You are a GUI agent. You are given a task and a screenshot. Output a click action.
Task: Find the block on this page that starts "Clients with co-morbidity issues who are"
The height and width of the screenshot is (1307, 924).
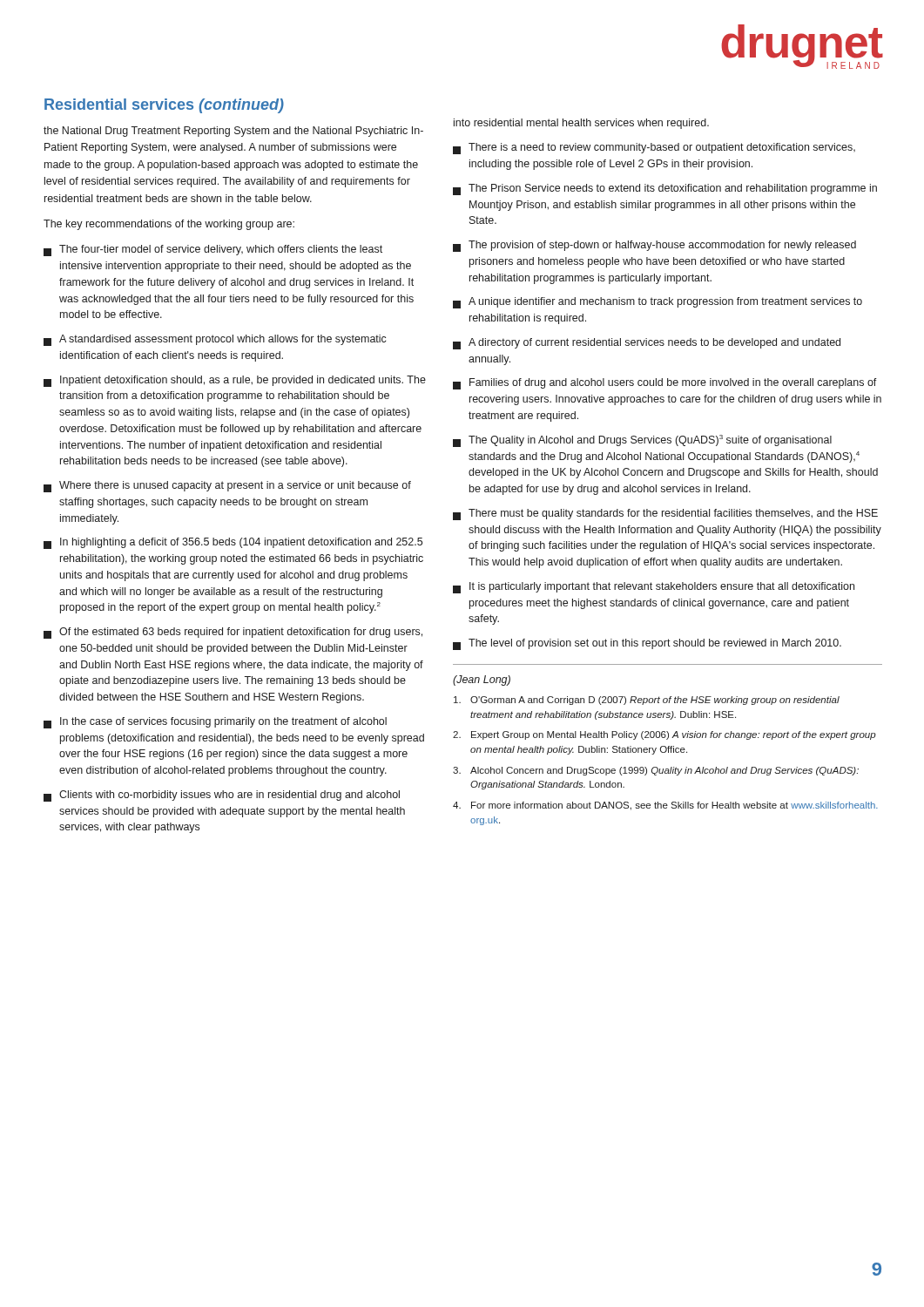point(235,811)
